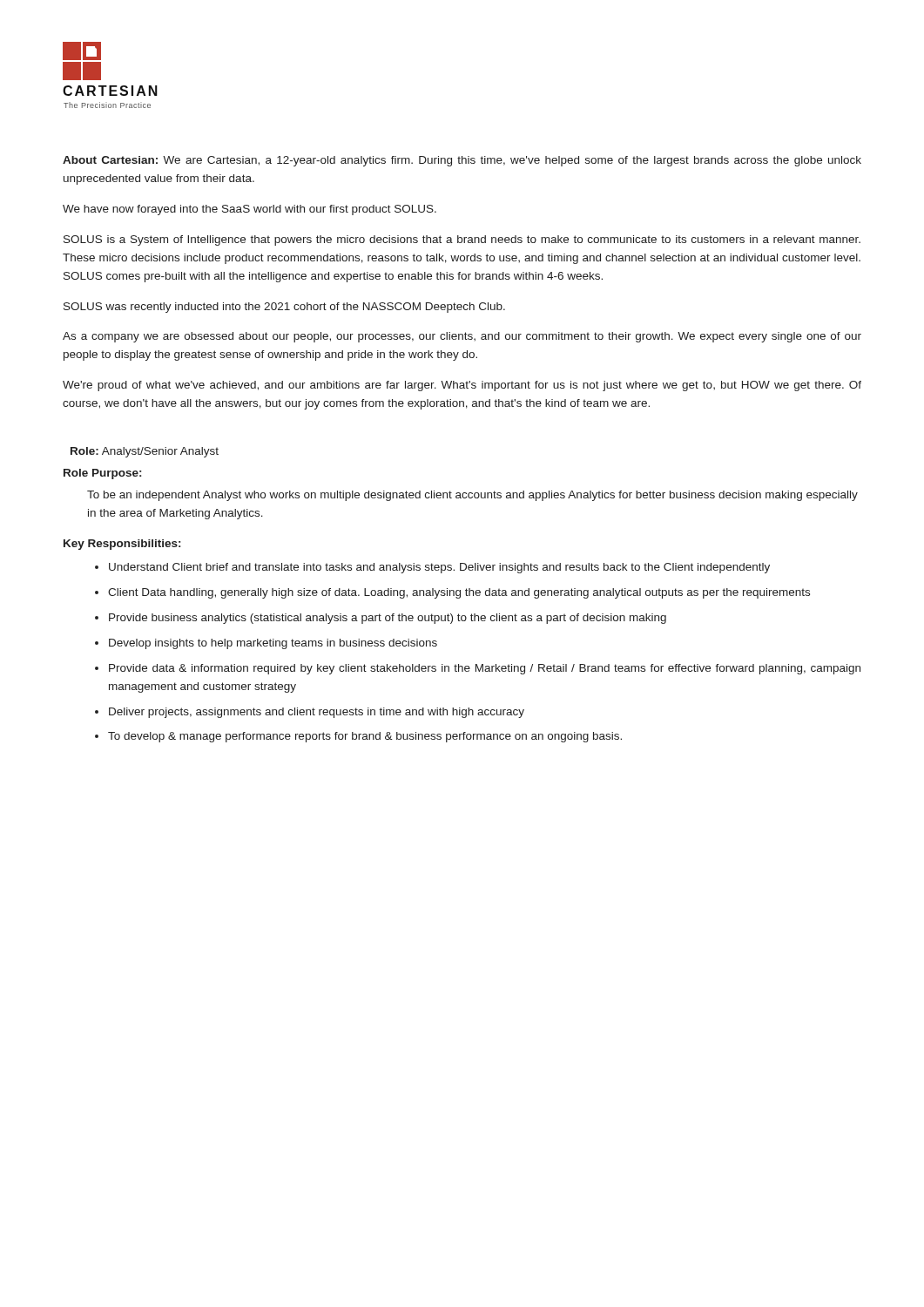Click on the list item with the text "Client Data handling, generally high size of data."
924x1307 pixels.
[459, 592]
